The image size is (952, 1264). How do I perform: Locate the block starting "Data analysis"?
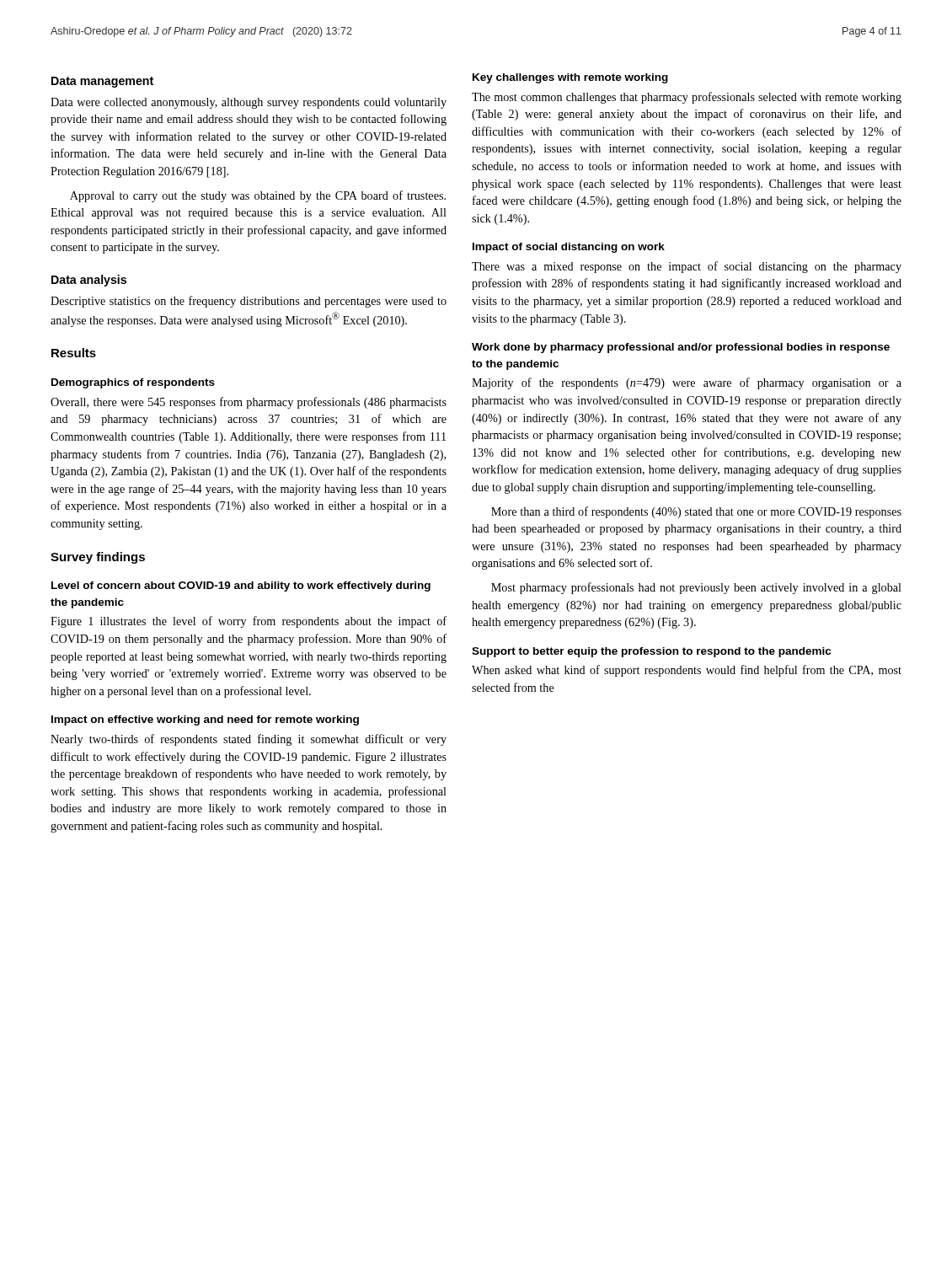coord(89,280)
